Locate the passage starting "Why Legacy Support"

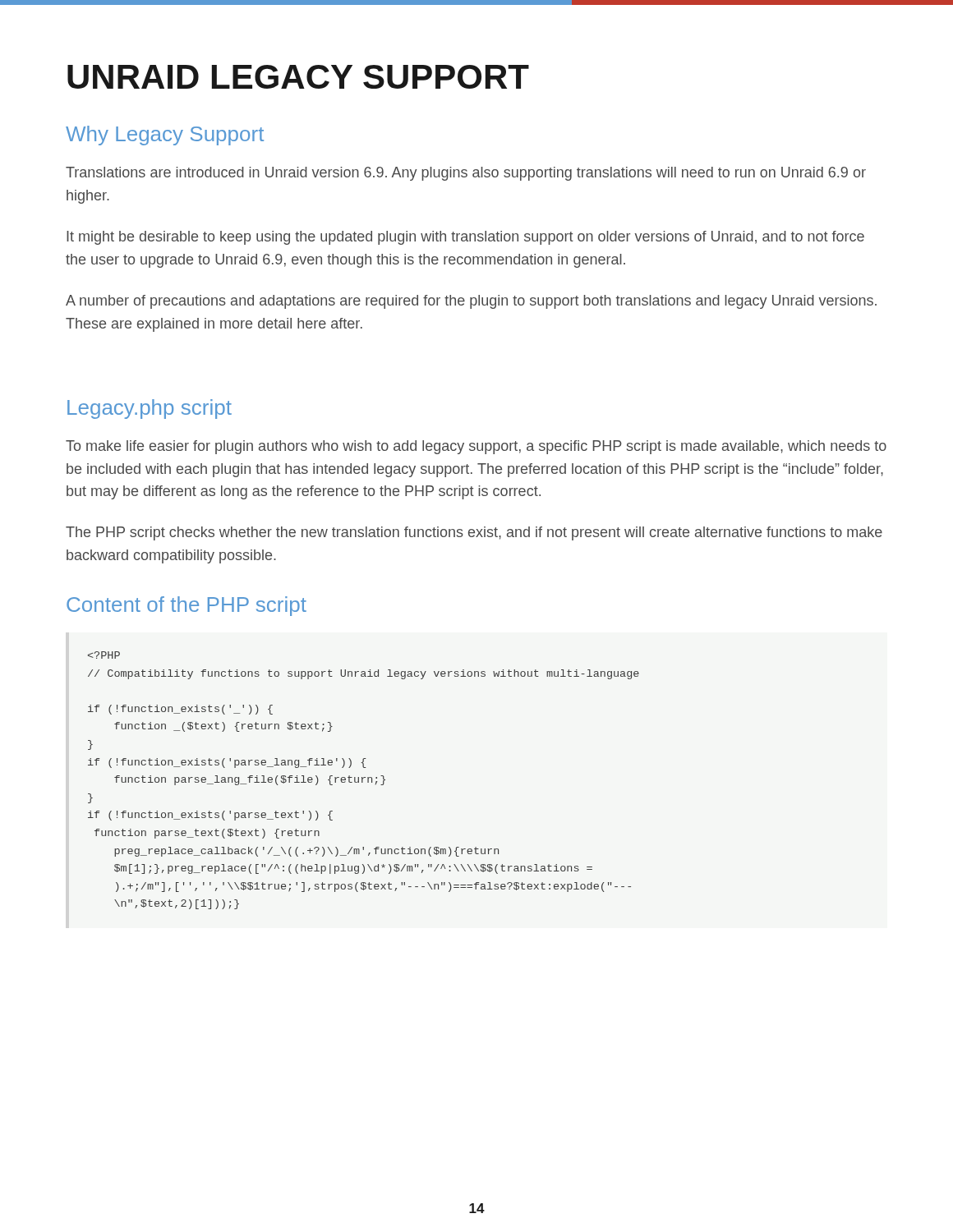point(165,136)
